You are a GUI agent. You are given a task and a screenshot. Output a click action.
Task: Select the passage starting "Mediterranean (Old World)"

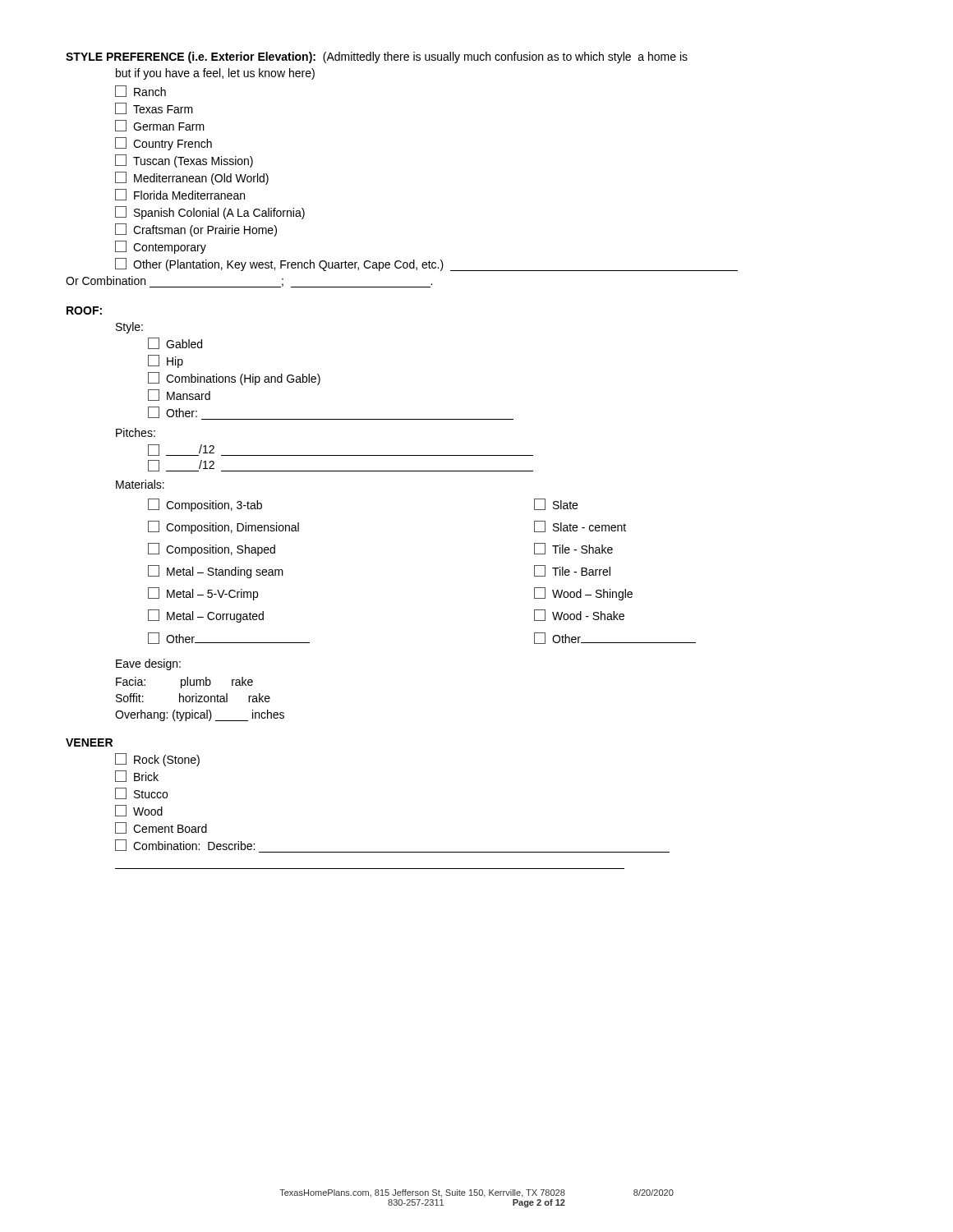[192, 178]
